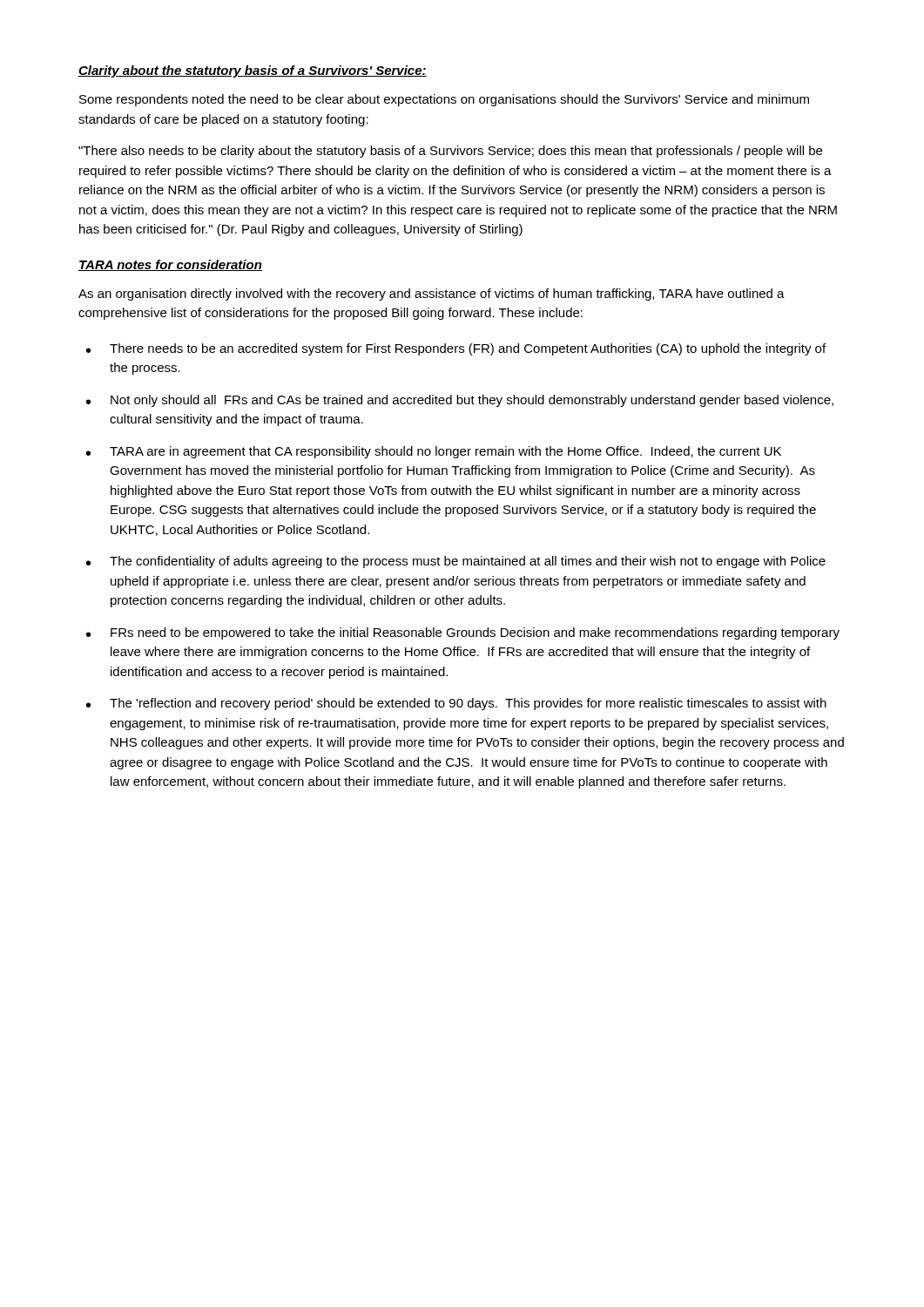
Task: Click on the text block that reads ""There also needs to be clarity about the"
Action: [458, 190]
